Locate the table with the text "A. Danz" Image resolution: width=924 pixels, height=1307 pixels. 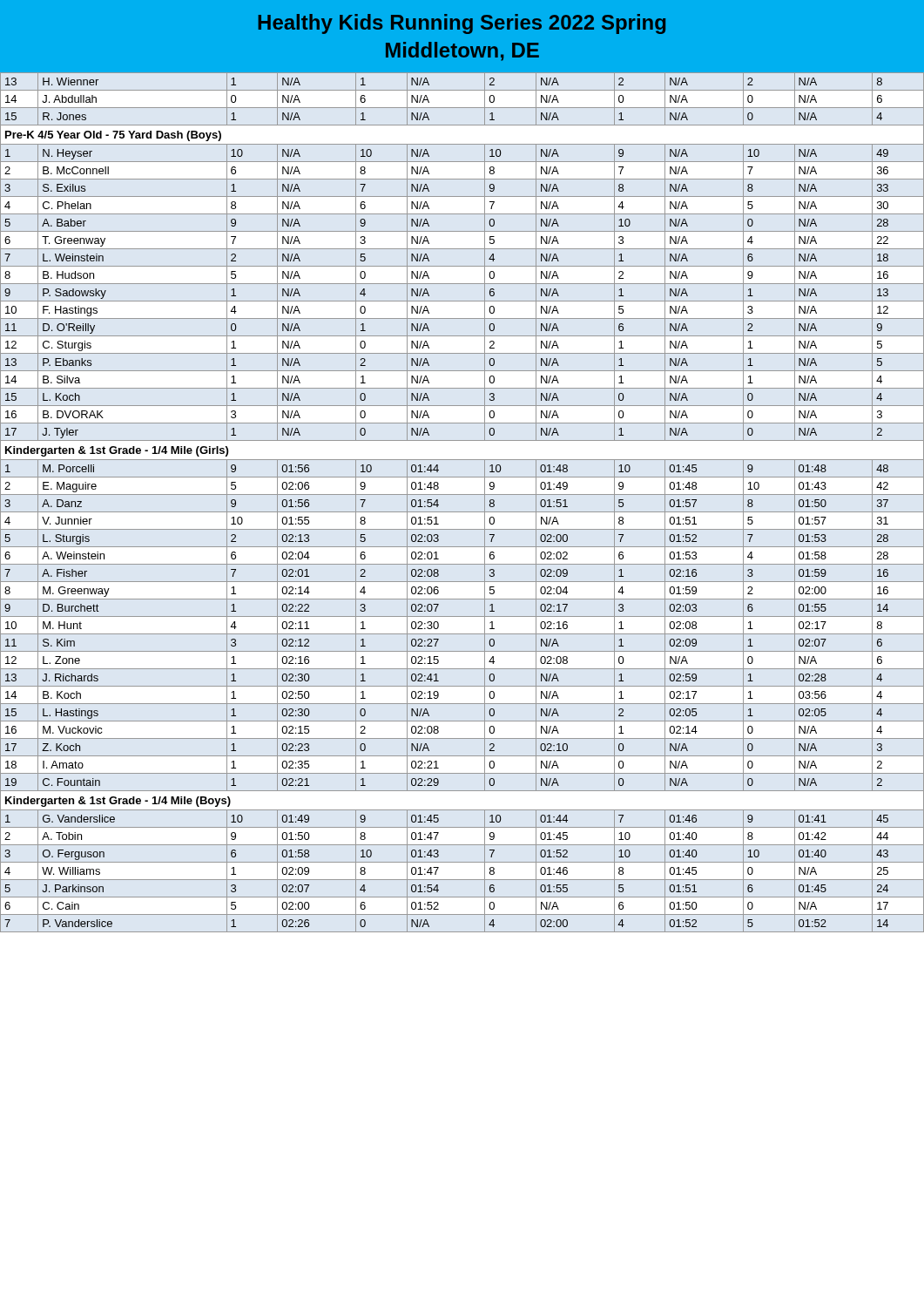coord(462,502)
